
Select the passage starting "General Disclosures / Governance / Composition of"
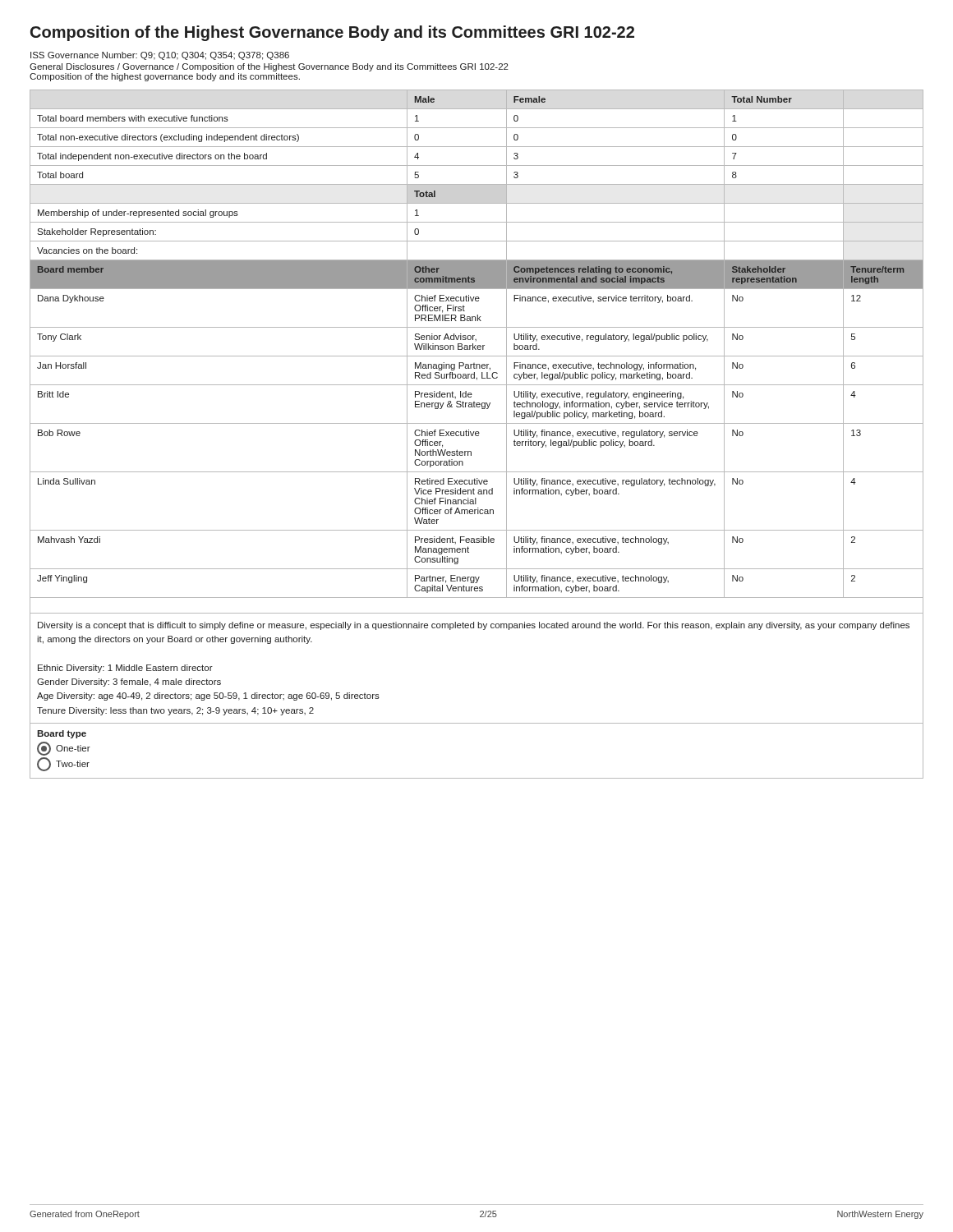click(269, 71)
